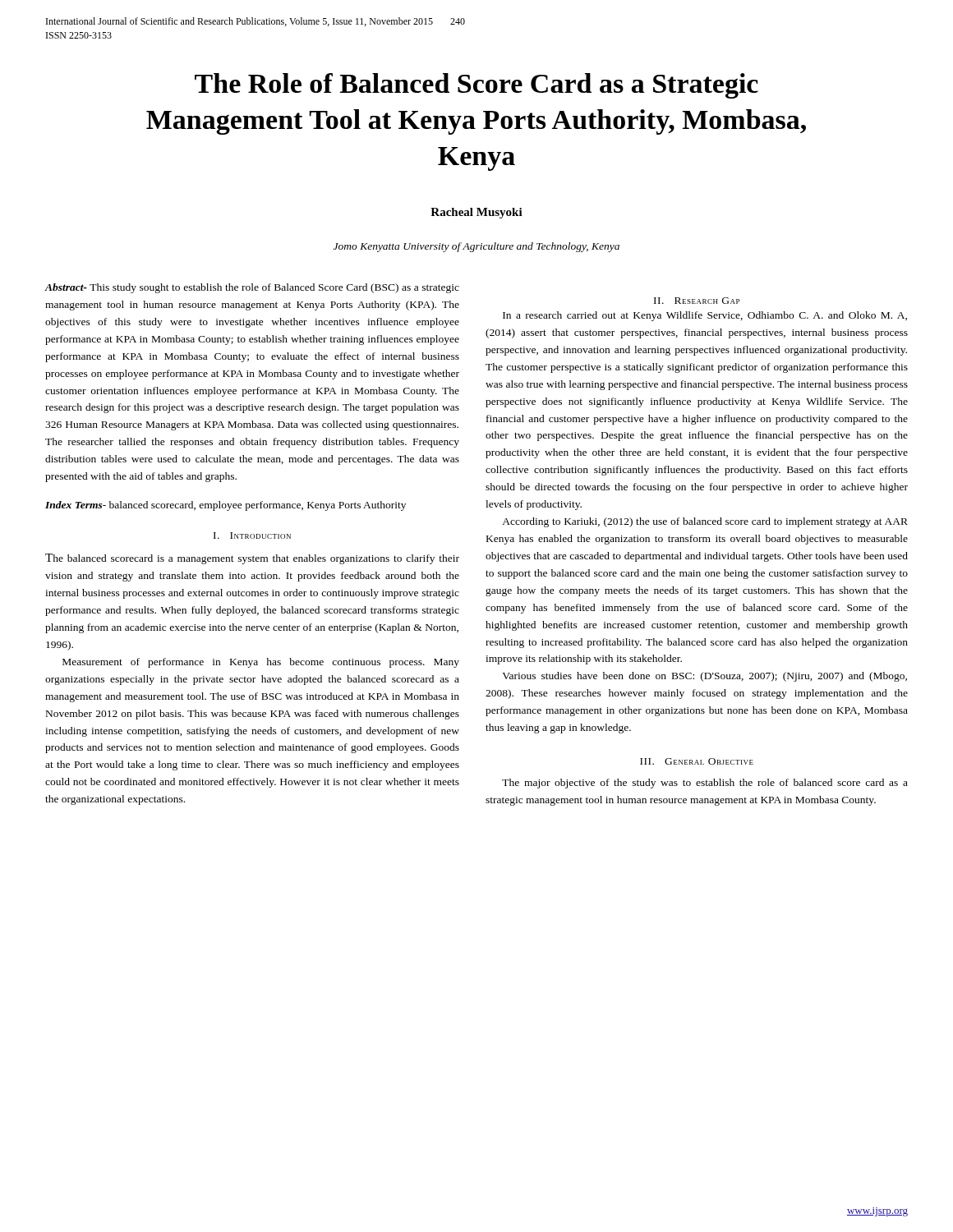Find the block starting "The balanced scorecard"

252,678
